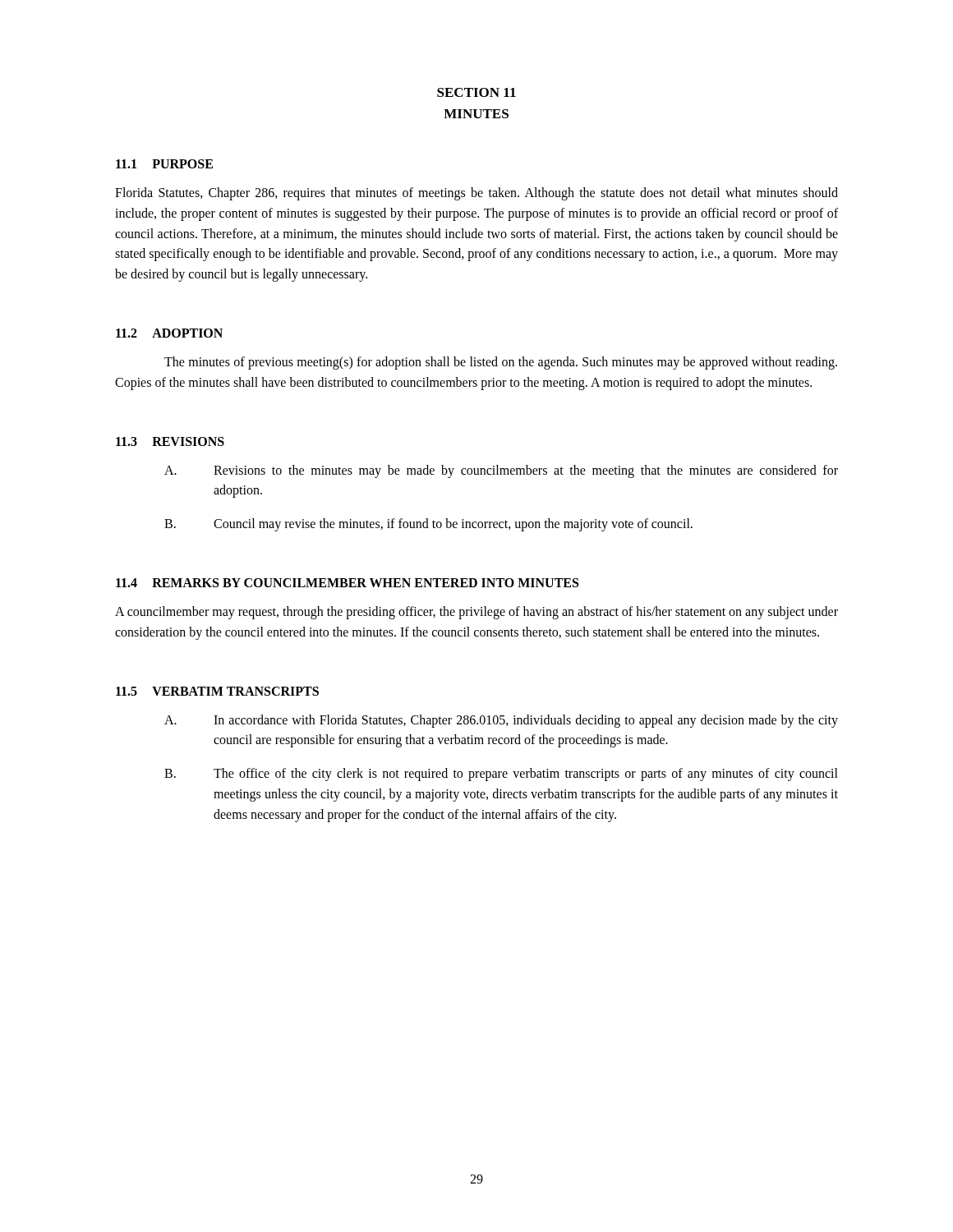Find the element starting "B. Council may revise"

click(x=476, y=524)
